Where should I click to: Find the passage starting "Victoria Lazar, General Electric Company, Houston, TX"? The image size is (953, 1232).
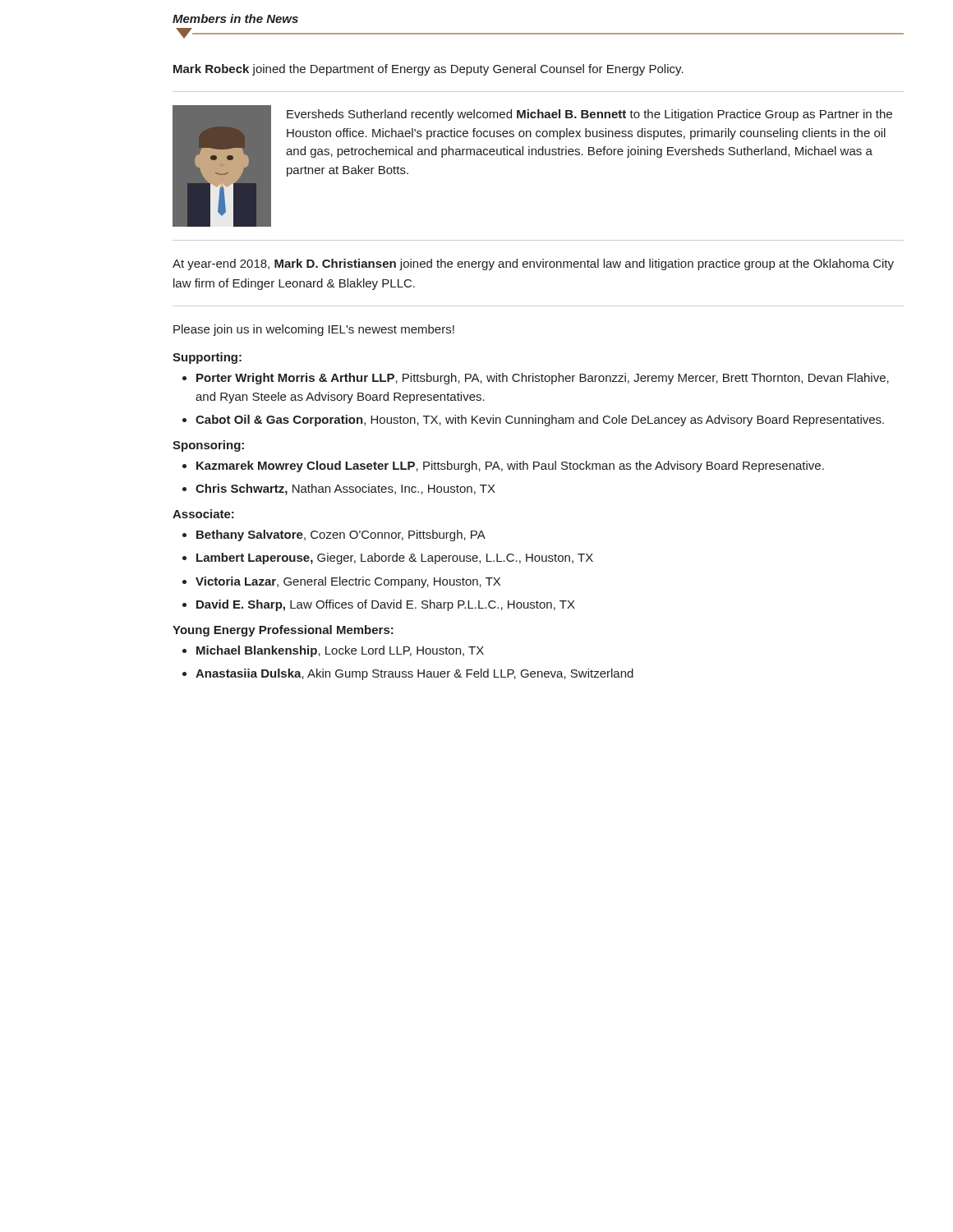tap(348, 581)
